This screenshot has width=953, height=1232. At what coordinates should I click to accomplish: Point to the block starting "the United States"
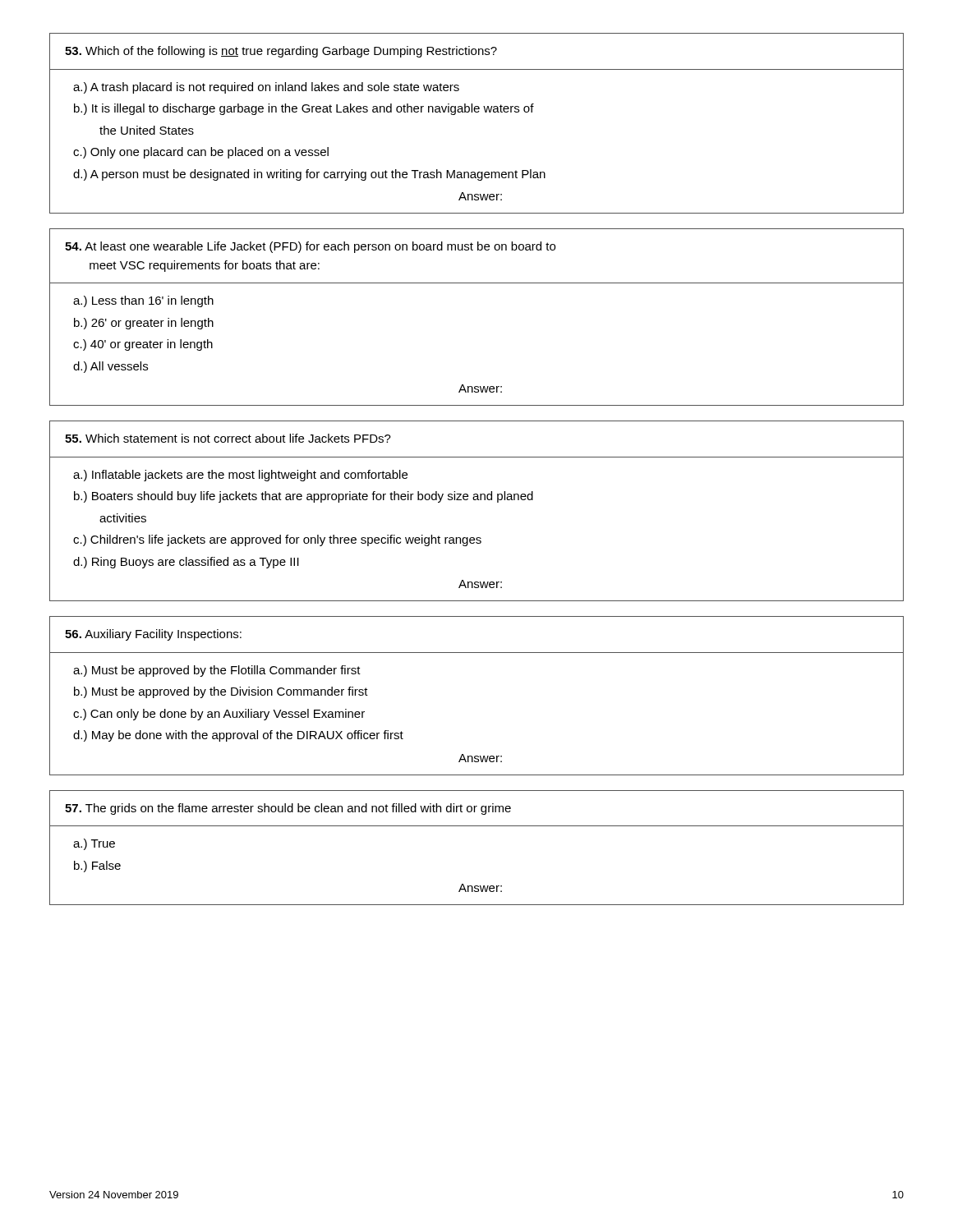coord(147,130)
